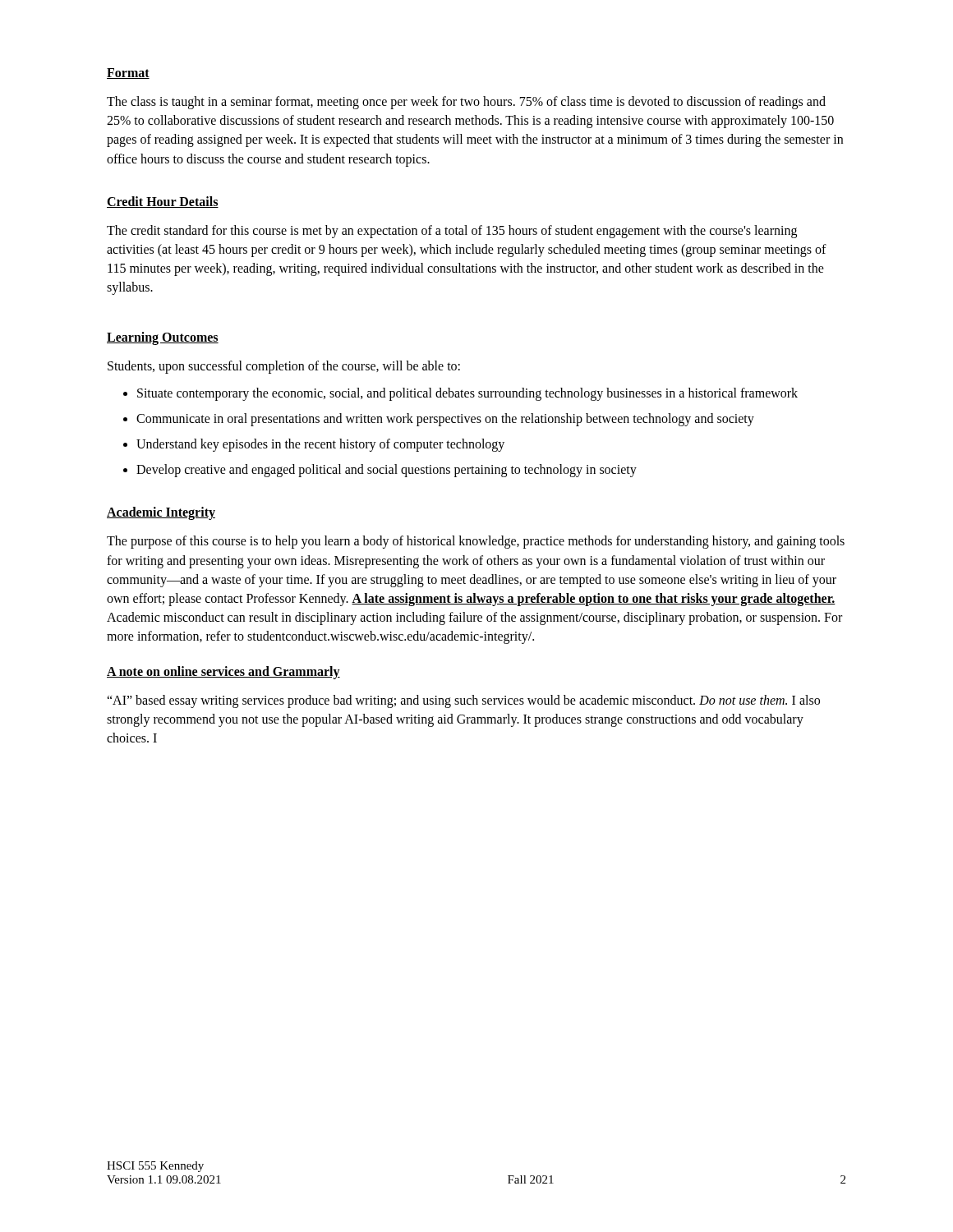Locate the block of text that opens with "Develop creative and engaged political"
Image resolution: width=953 pixels, height=1232 pixels.
pyautogui.click(x=386, y=470)
